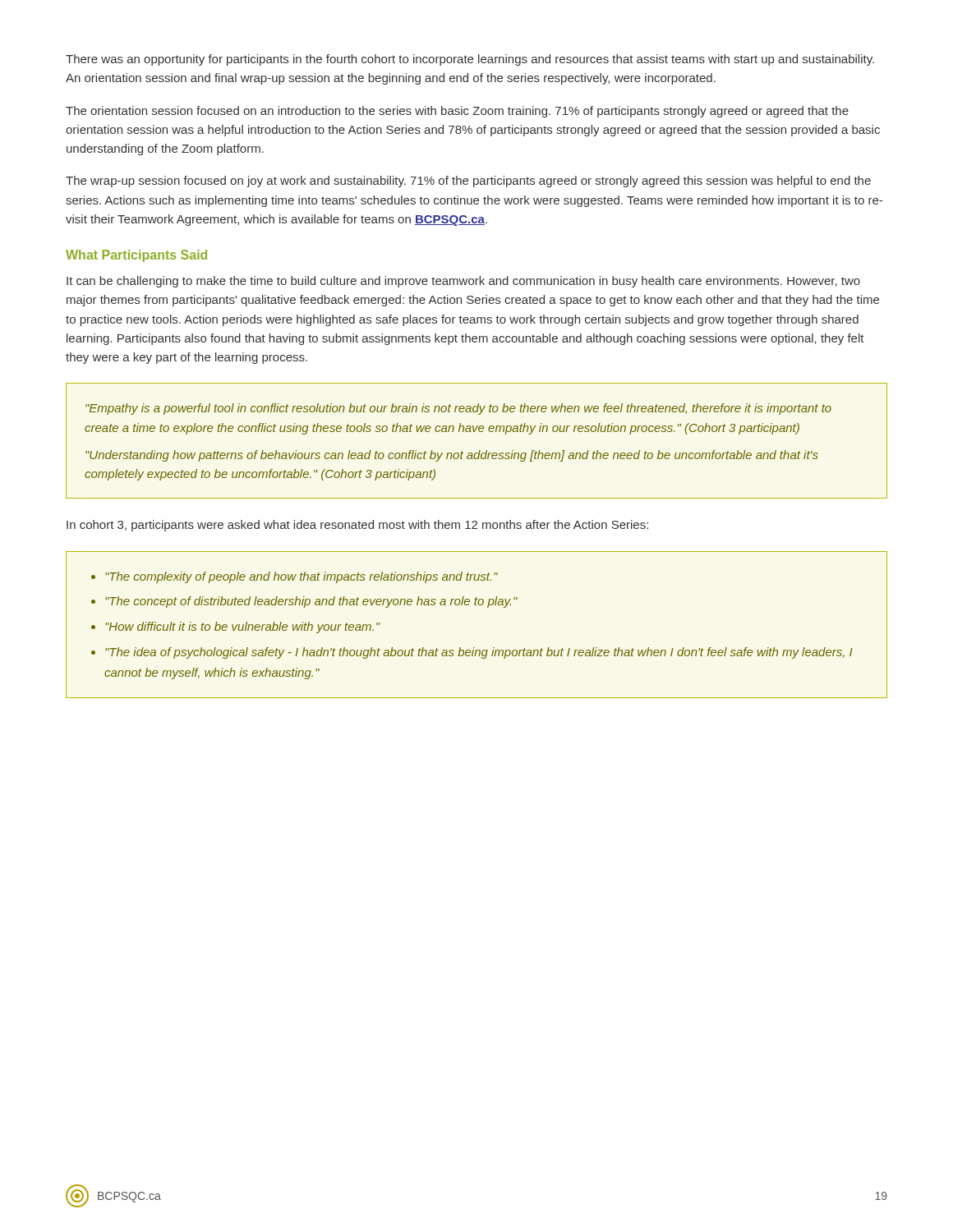Click on the list item that reads ""How difficult it is to be vulnerable"
953x1232 pixels.
pyautogui.click(x=242, y=626)
